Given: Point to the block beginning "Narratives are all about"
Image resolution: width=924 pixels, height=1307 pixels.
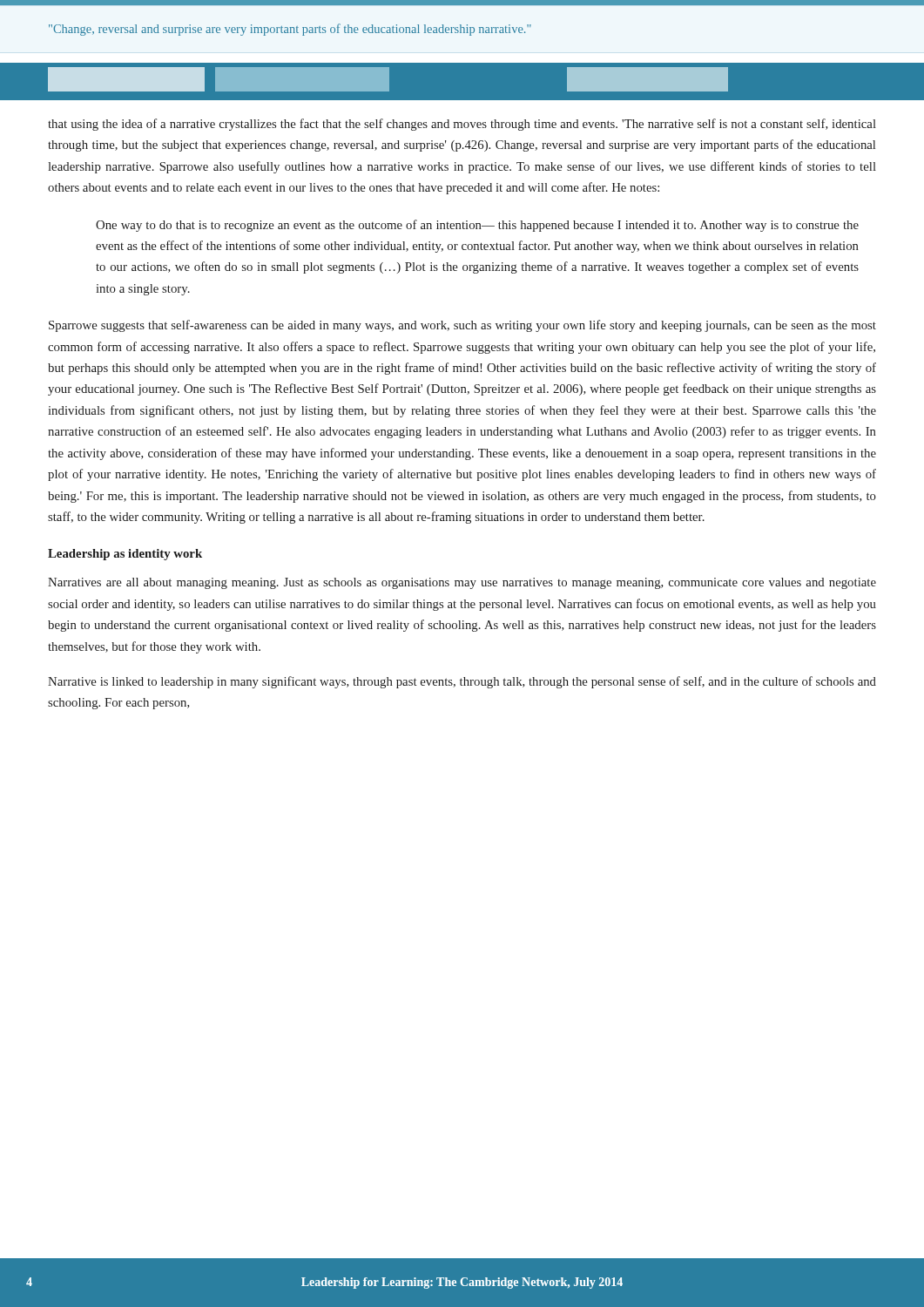Looking at the screenshot, I should pyautogui.click(x=462, y=614).
